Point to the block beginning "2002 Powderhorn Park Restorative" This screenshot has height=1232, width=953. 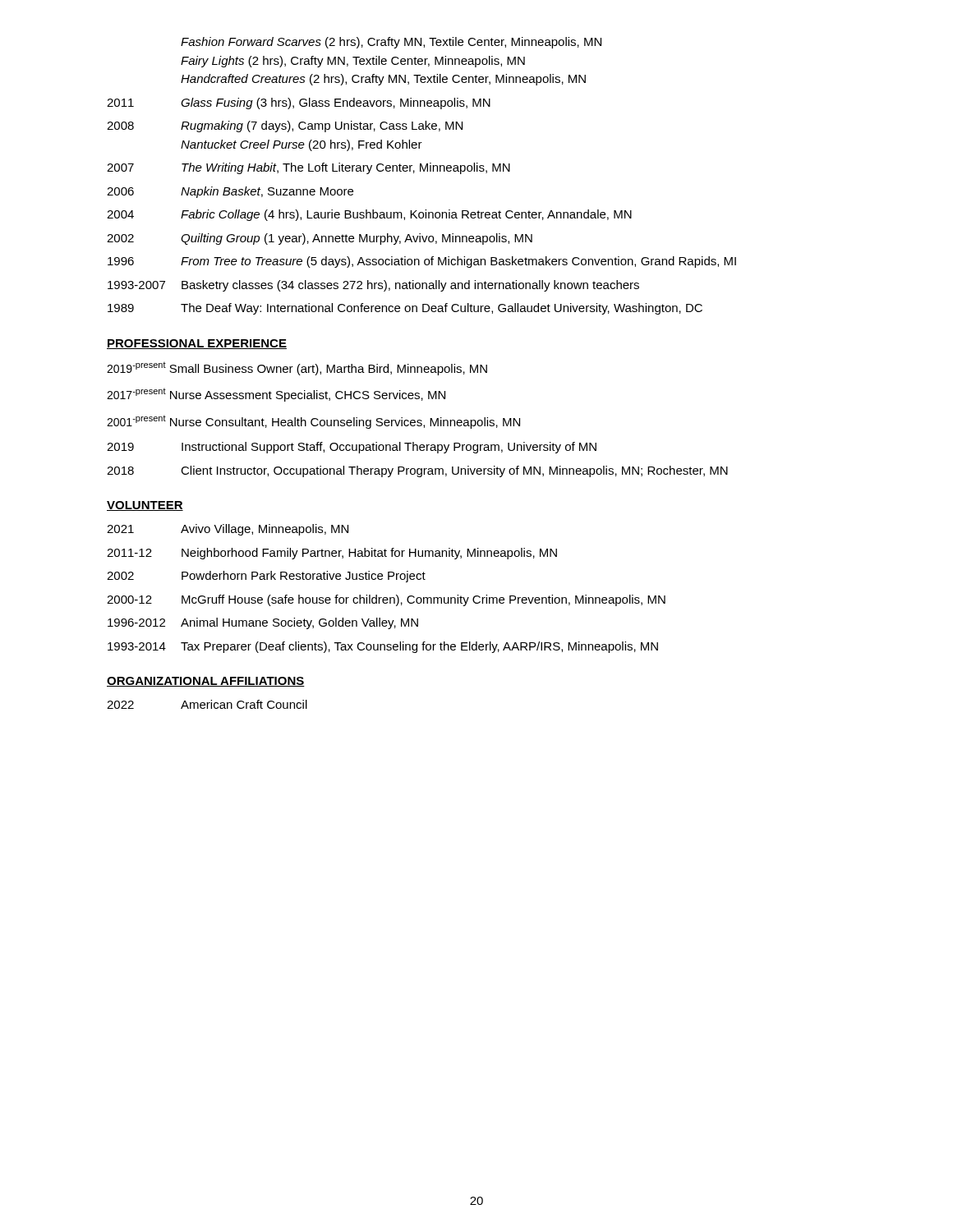click(x=266, y=577)
